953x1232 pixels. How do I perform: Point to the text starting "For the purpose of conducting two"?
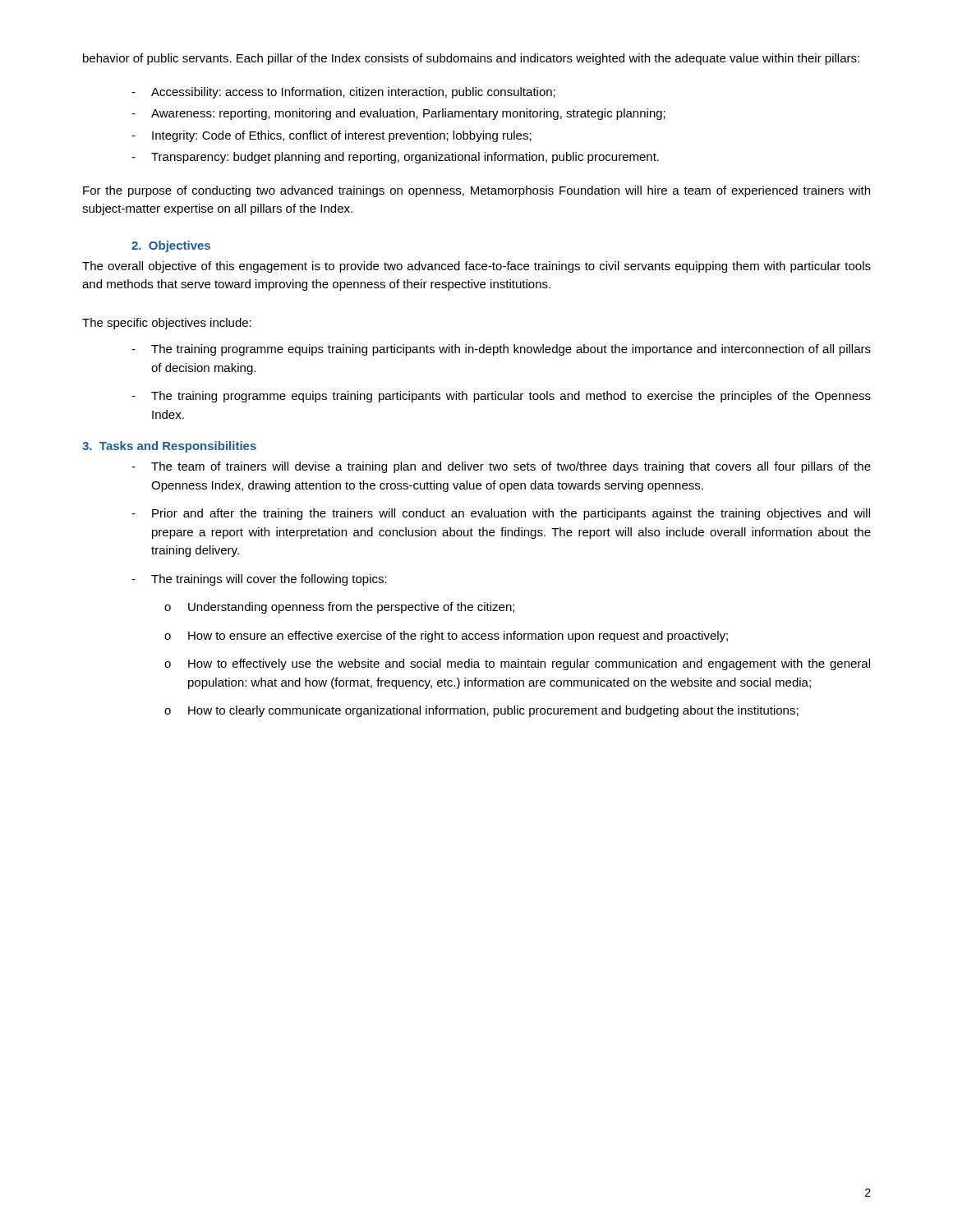coord(476,199)
